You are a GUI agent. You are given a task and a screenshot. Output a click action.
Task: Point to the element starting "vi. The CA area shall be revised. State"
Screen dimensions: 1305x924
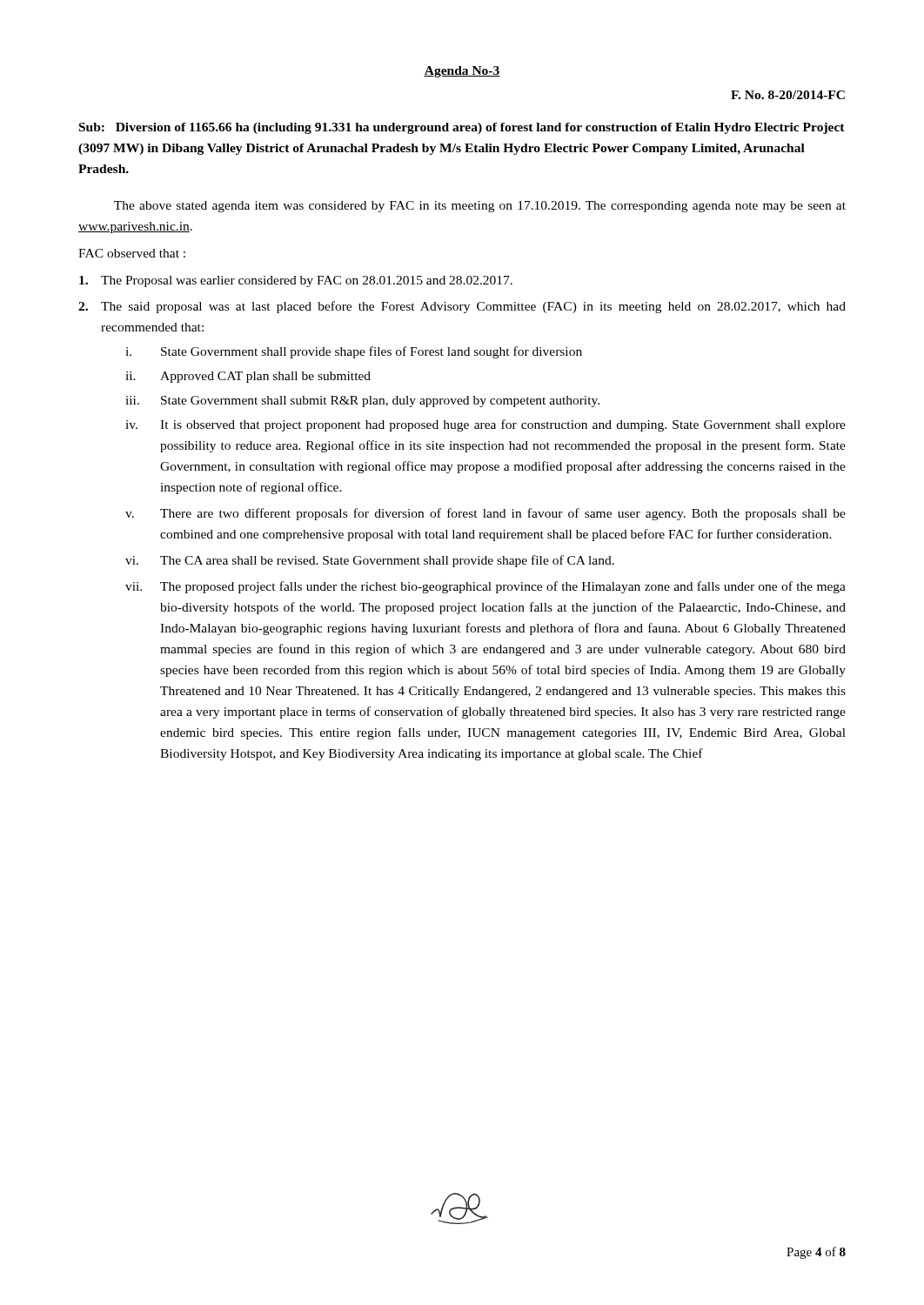tap(486, 560)
